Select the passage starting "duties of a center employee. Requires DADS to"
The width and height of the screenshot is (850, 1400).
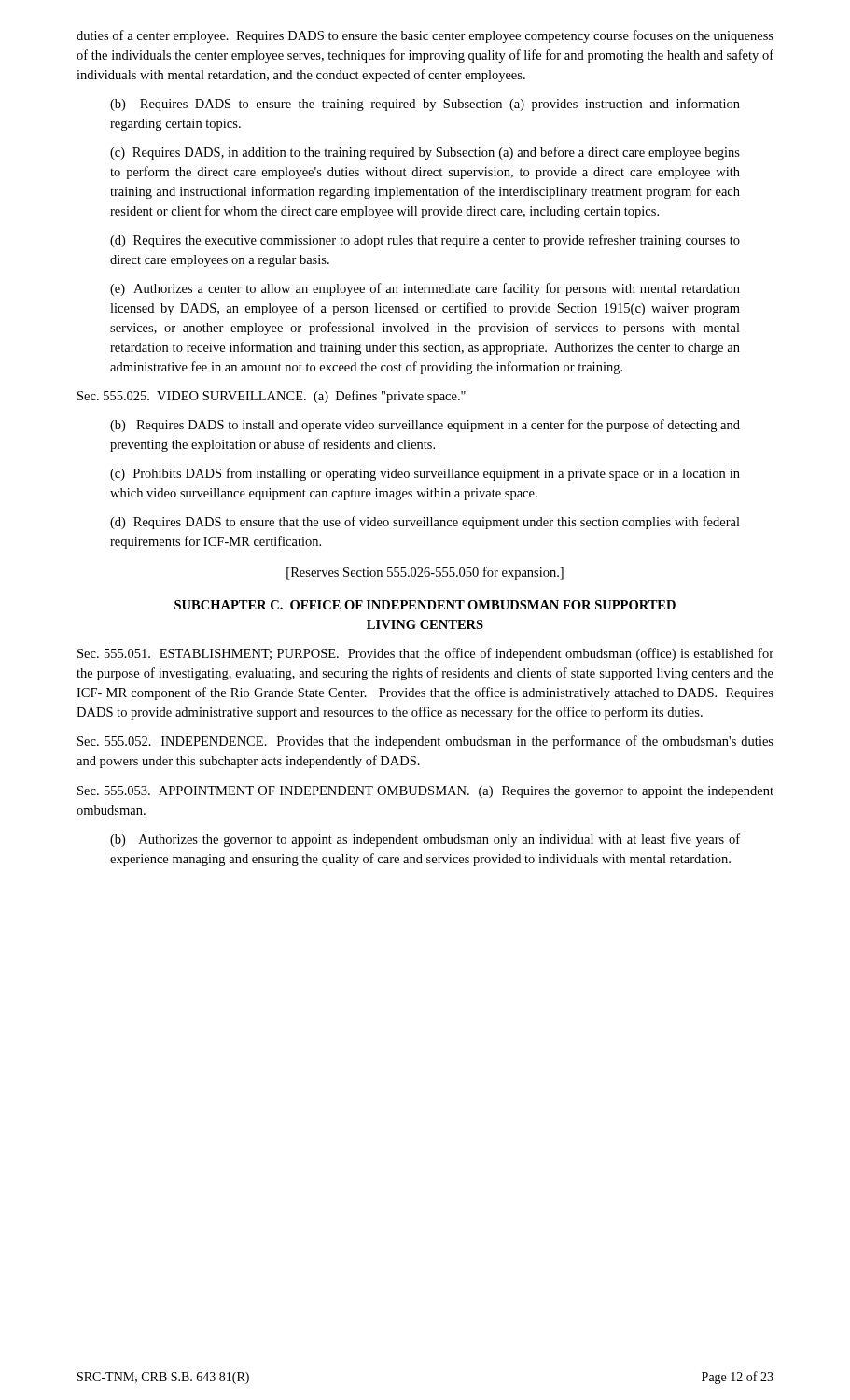coord(425,55)
